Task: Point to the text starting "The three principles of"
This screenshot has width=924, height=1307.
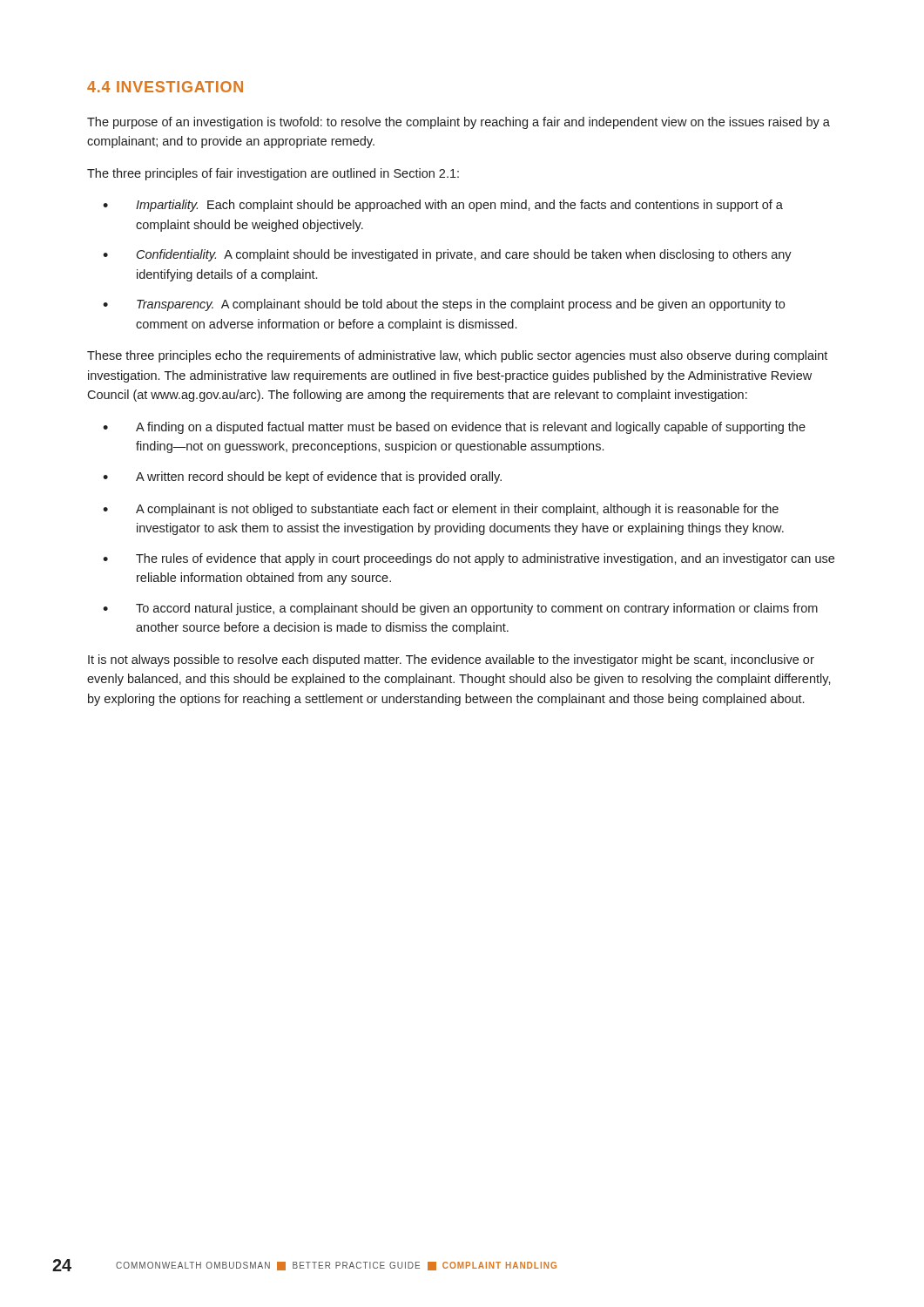Action: (x=273, y=173)
